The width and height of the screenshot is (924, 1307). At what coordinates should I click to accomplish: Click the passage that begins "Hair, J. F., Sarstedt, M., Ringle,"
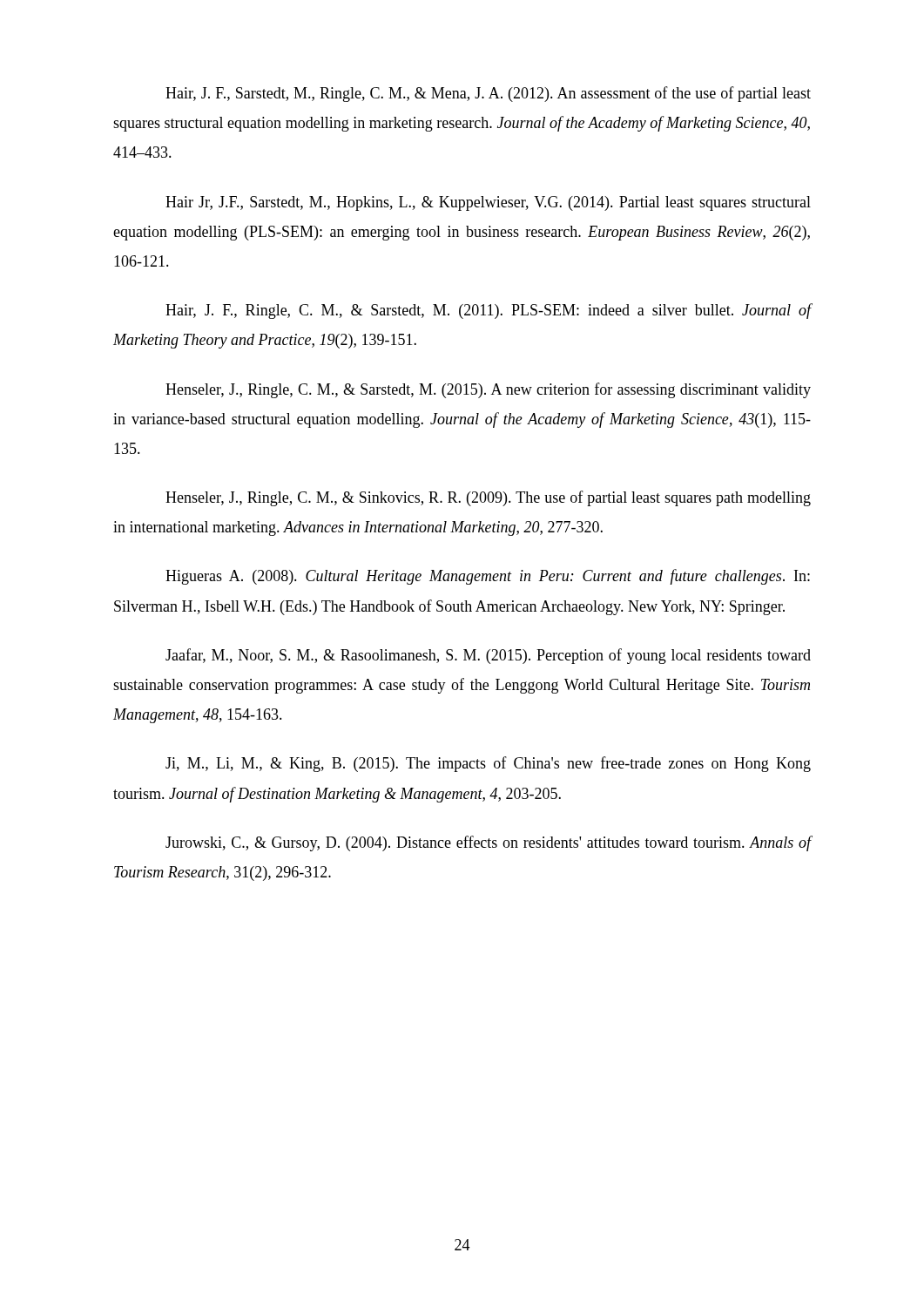pyautogui.click(x=462, y=123)
